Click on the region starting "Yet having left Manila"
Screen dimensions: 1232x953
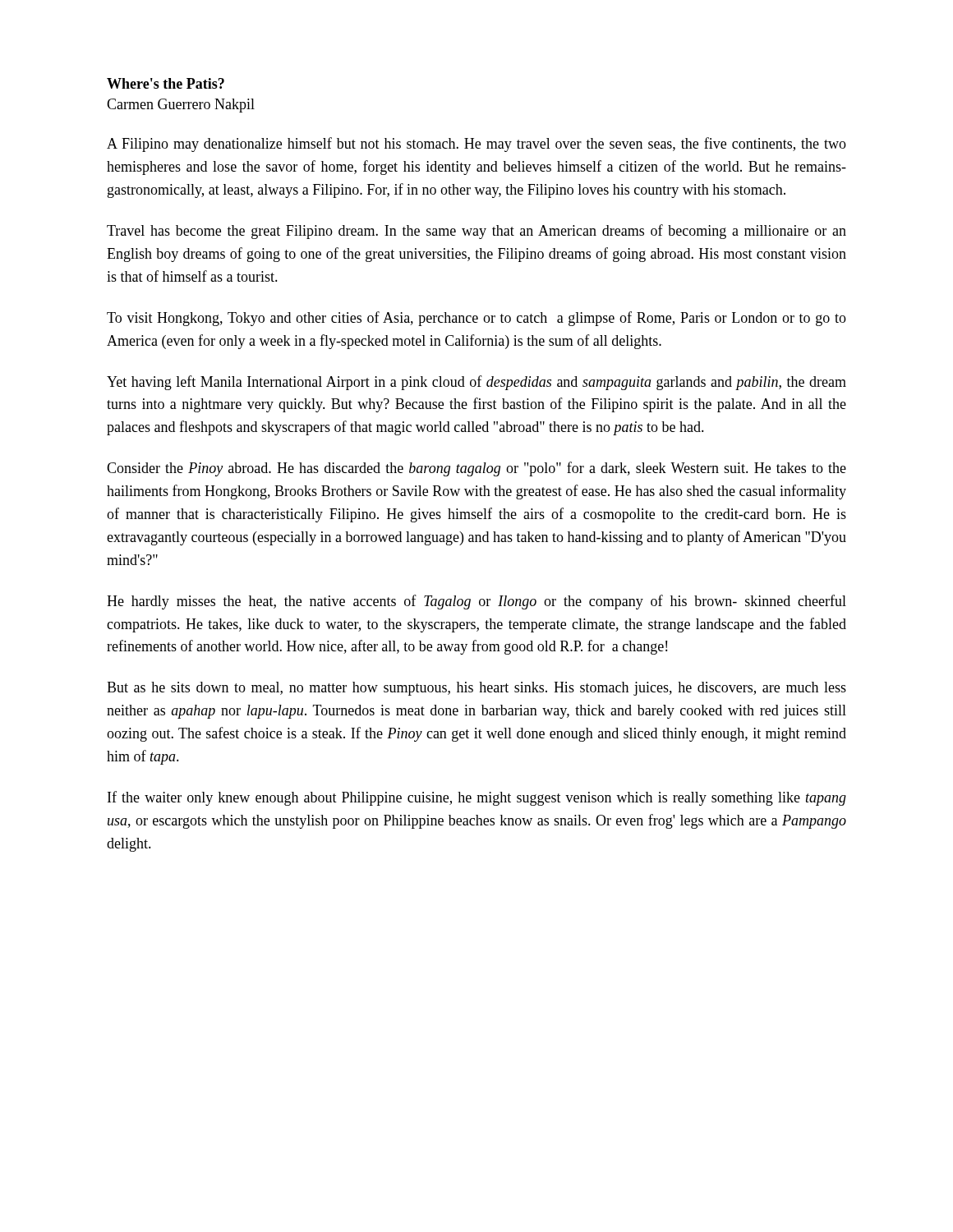tap(476, 405)
